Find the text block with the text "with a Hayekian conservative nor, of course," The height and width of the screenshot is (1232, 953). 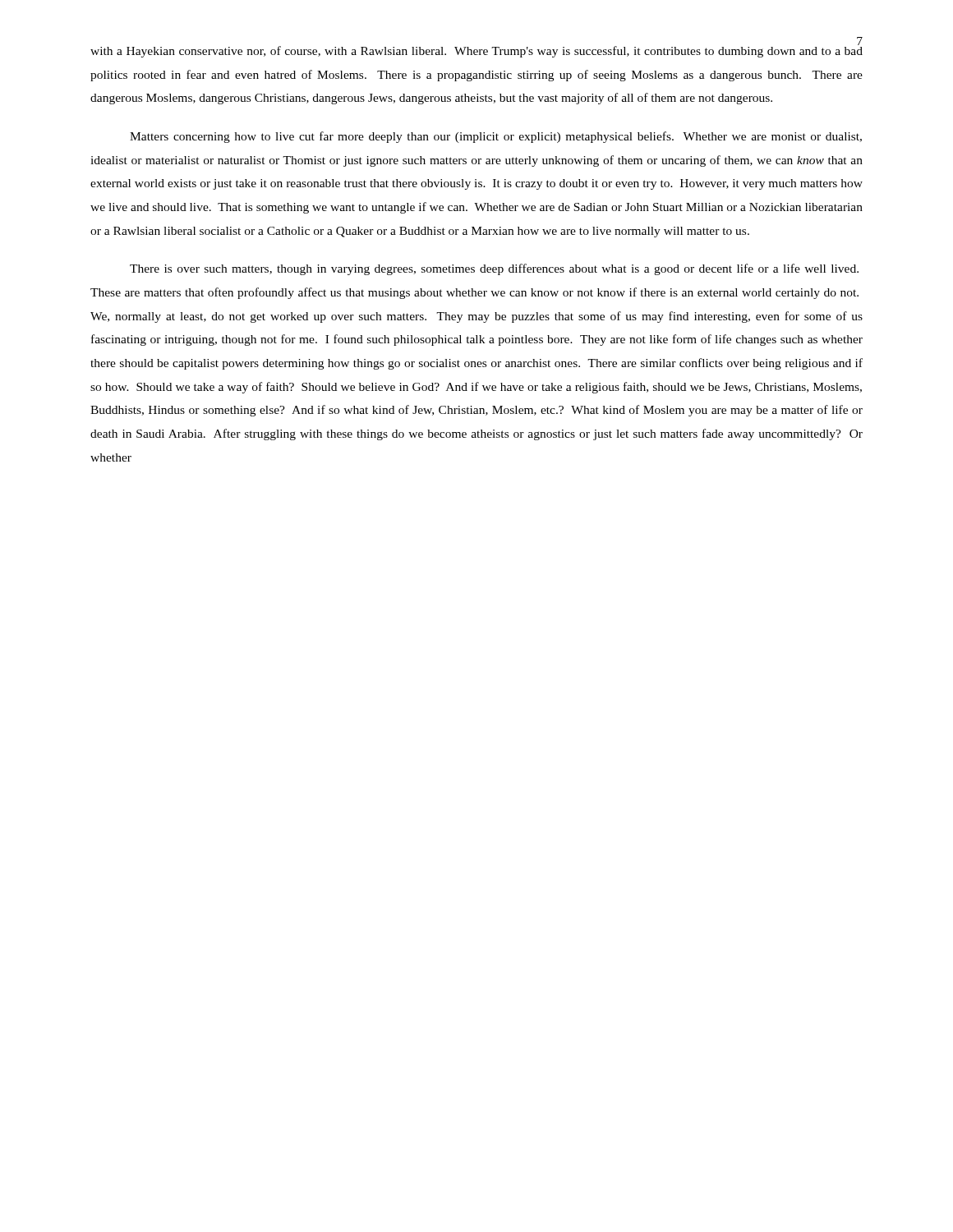pos(476,75)
